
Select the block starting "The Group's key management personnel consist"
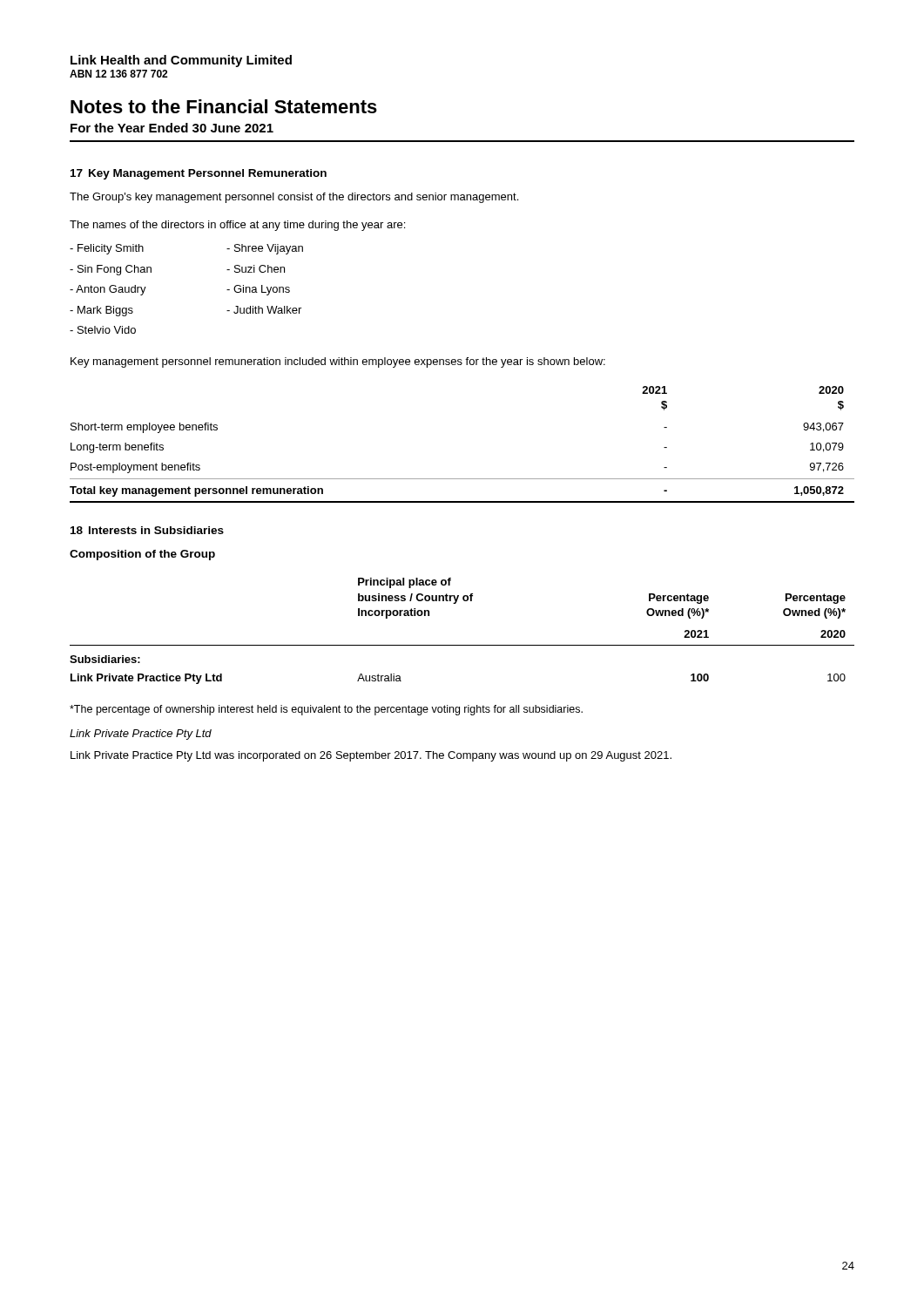point(294,196)
